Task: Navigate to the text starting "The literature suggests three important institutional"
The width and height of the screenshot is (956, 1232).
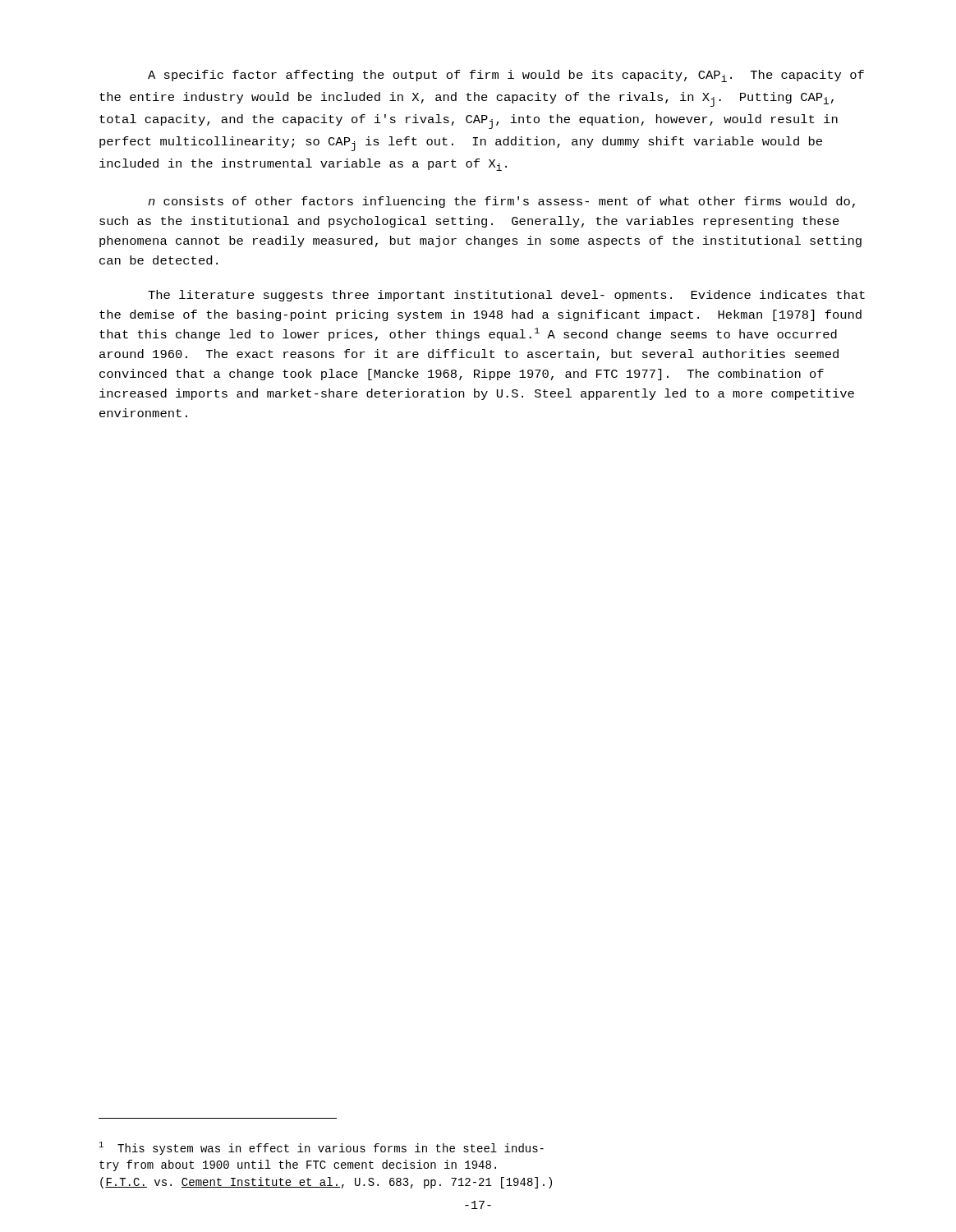Action: point(482,355)
